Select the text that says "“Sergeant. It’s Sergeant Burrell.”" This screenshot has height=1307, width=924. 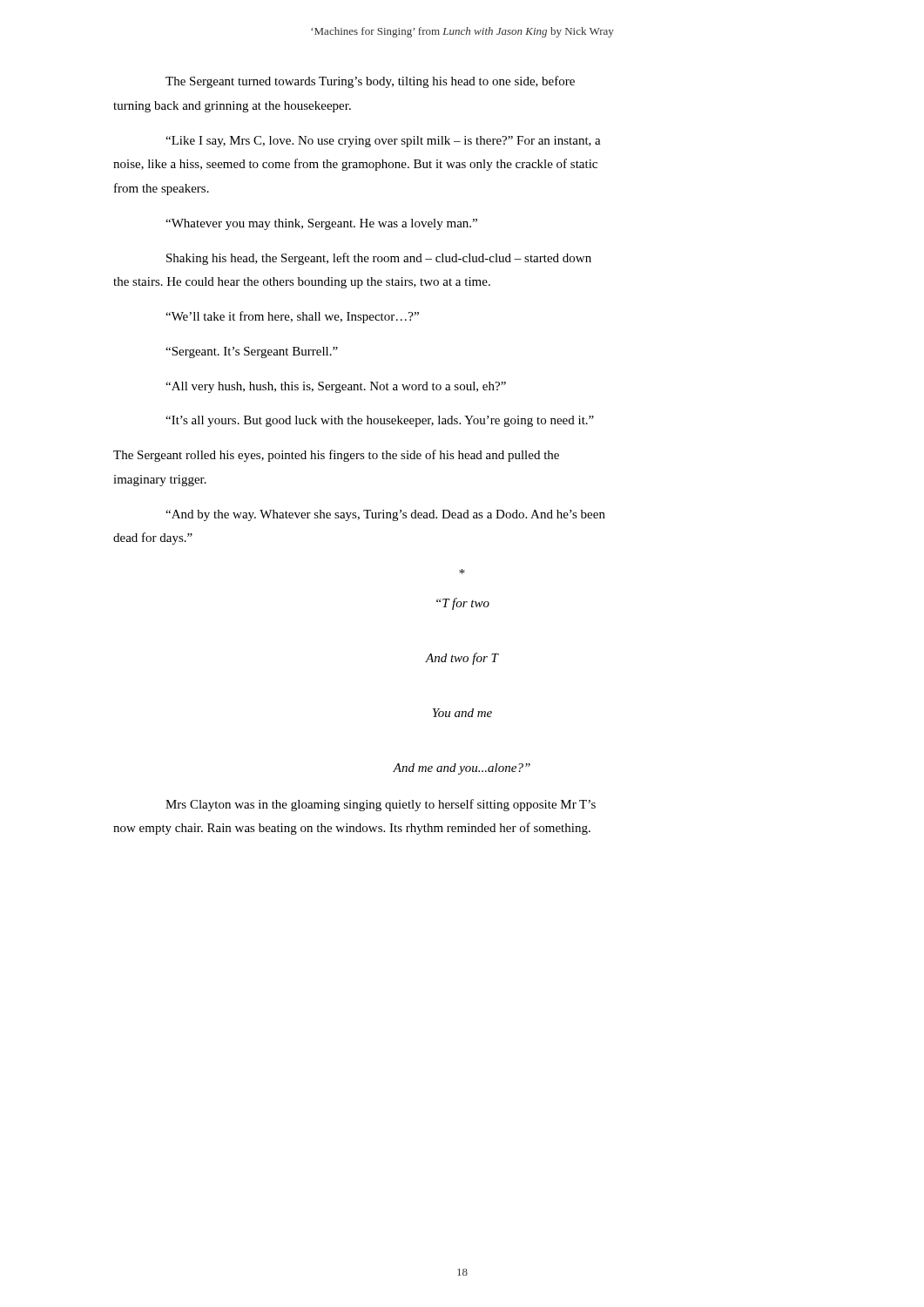tap(252, 351)
